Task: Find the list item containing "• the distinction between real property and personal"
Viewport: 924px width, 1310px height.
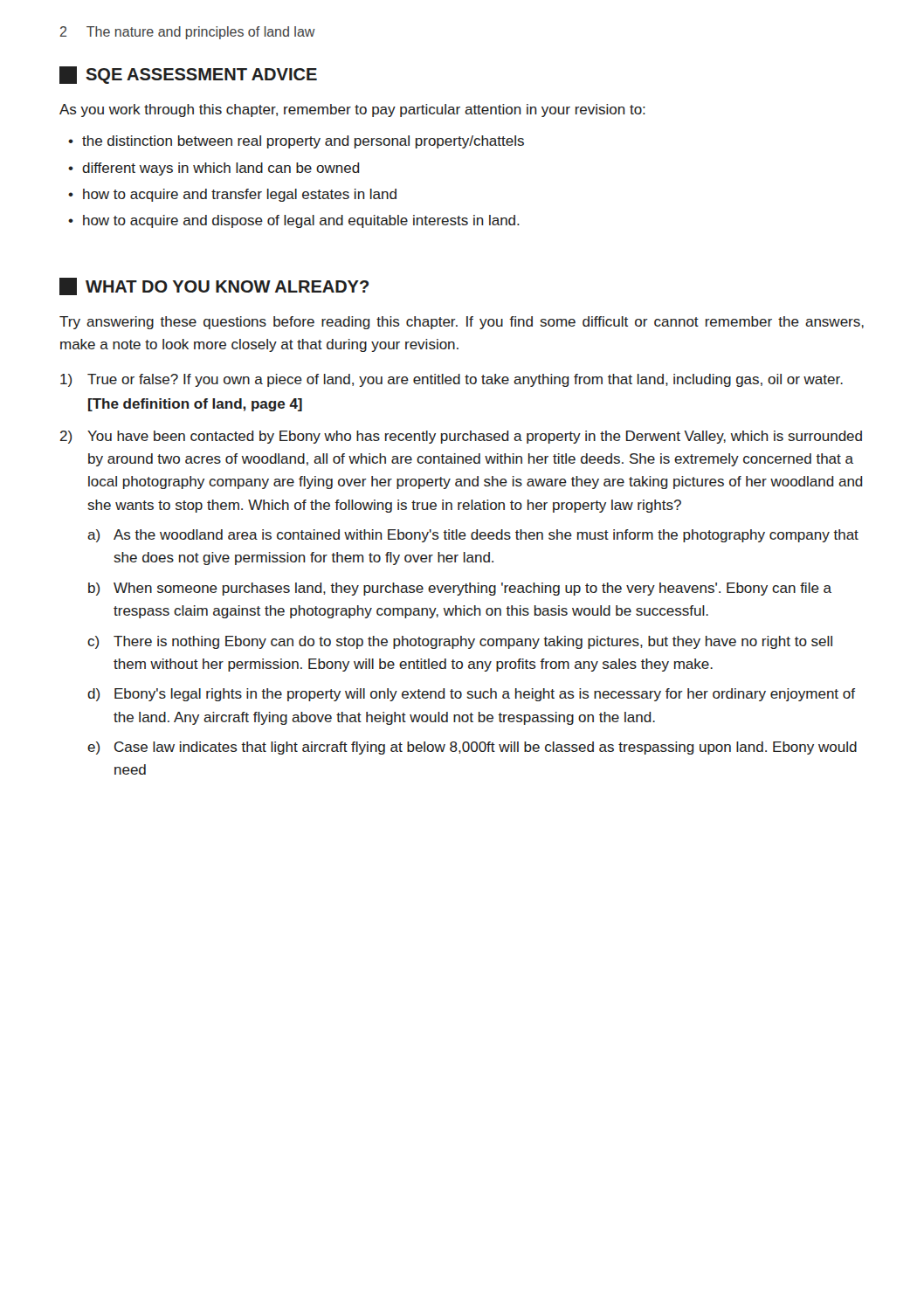Action: click(x=296, y=142)
